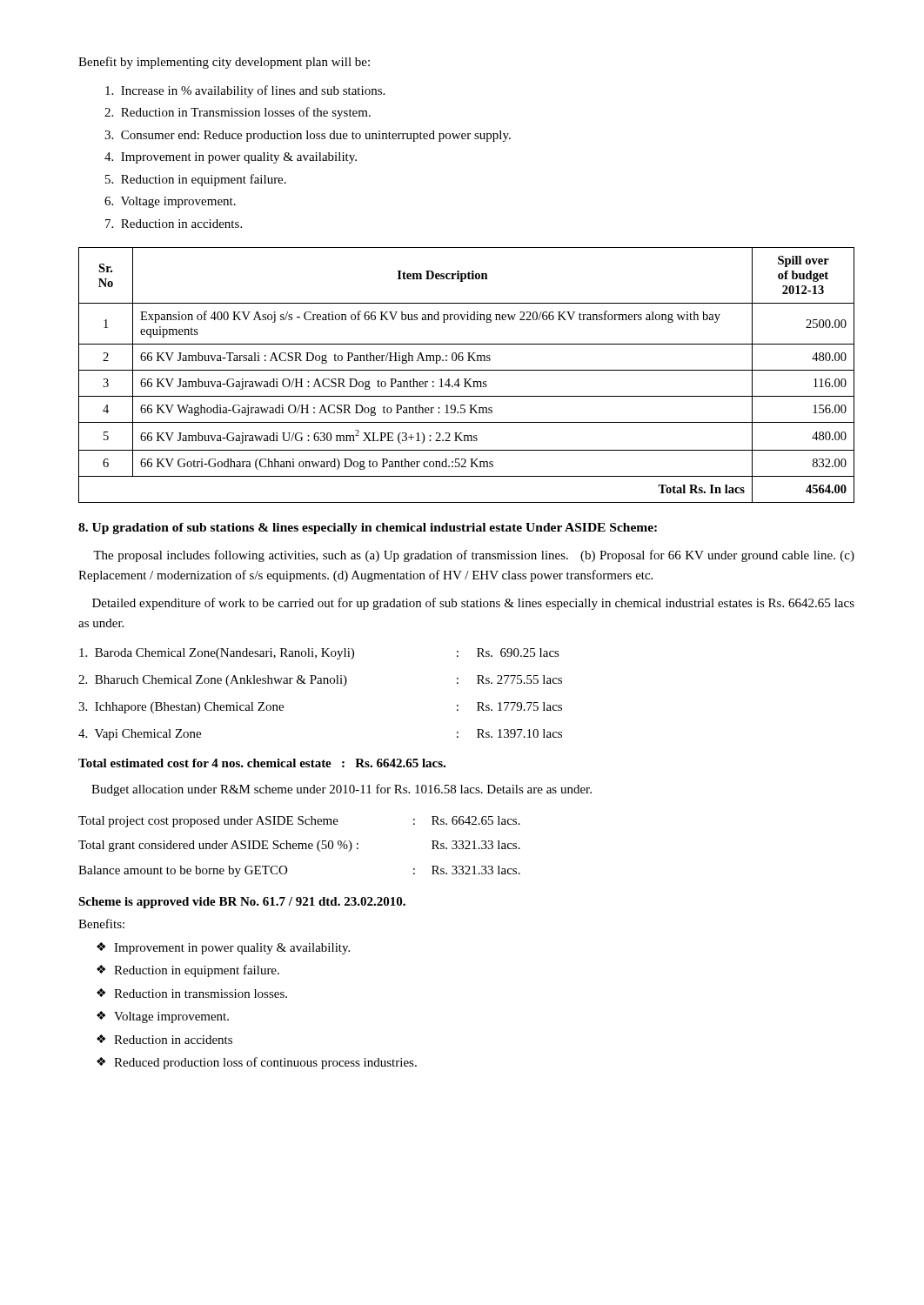Find the list item that reads "4. Improvement in"
The image size is (924, 1305).
(231, 157)
